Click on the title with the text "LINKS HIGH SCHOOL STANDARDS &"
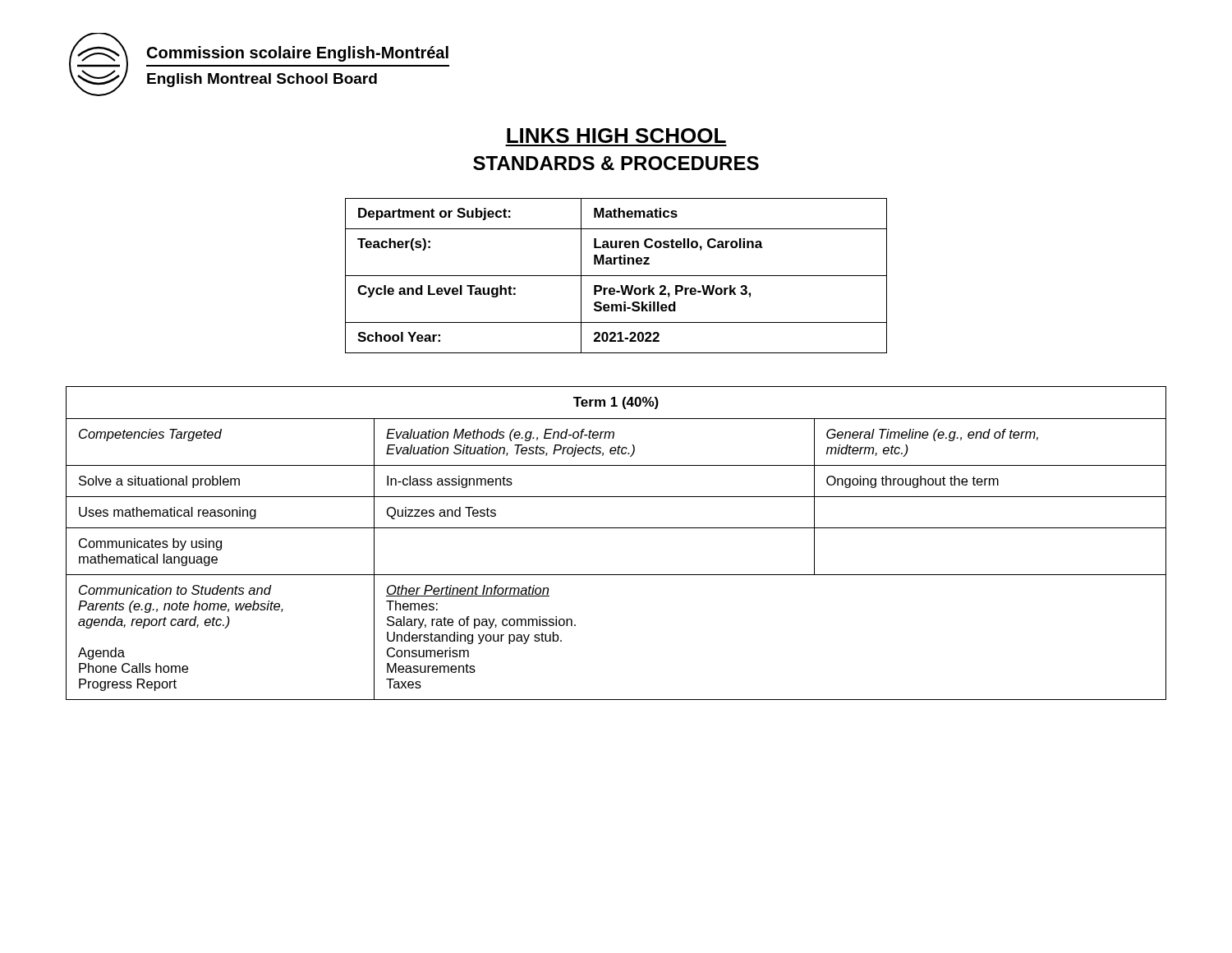 [x=616, y=149]
